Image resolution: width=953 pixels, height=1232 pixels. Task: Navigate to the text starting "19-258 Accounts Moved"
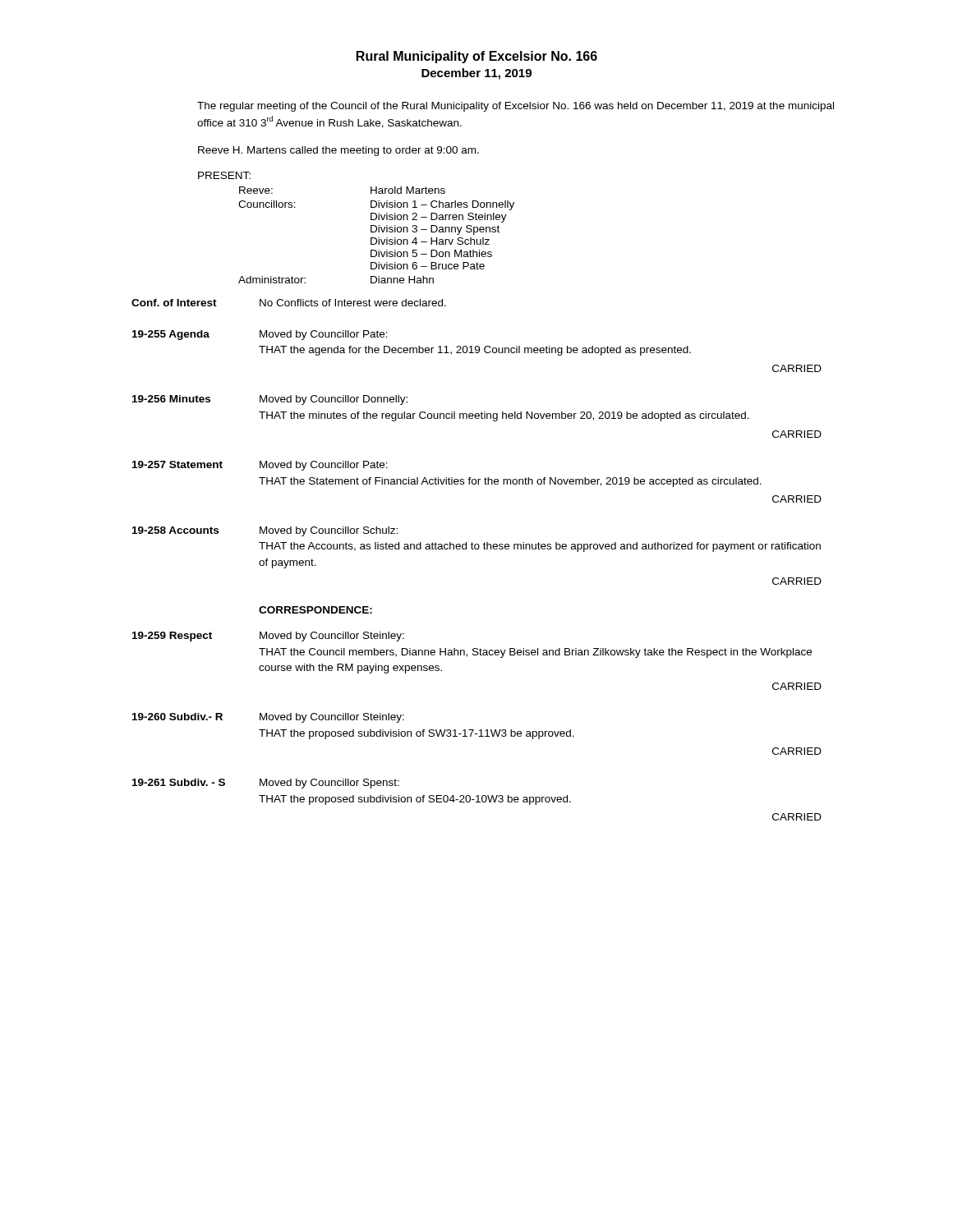[476, 556]
